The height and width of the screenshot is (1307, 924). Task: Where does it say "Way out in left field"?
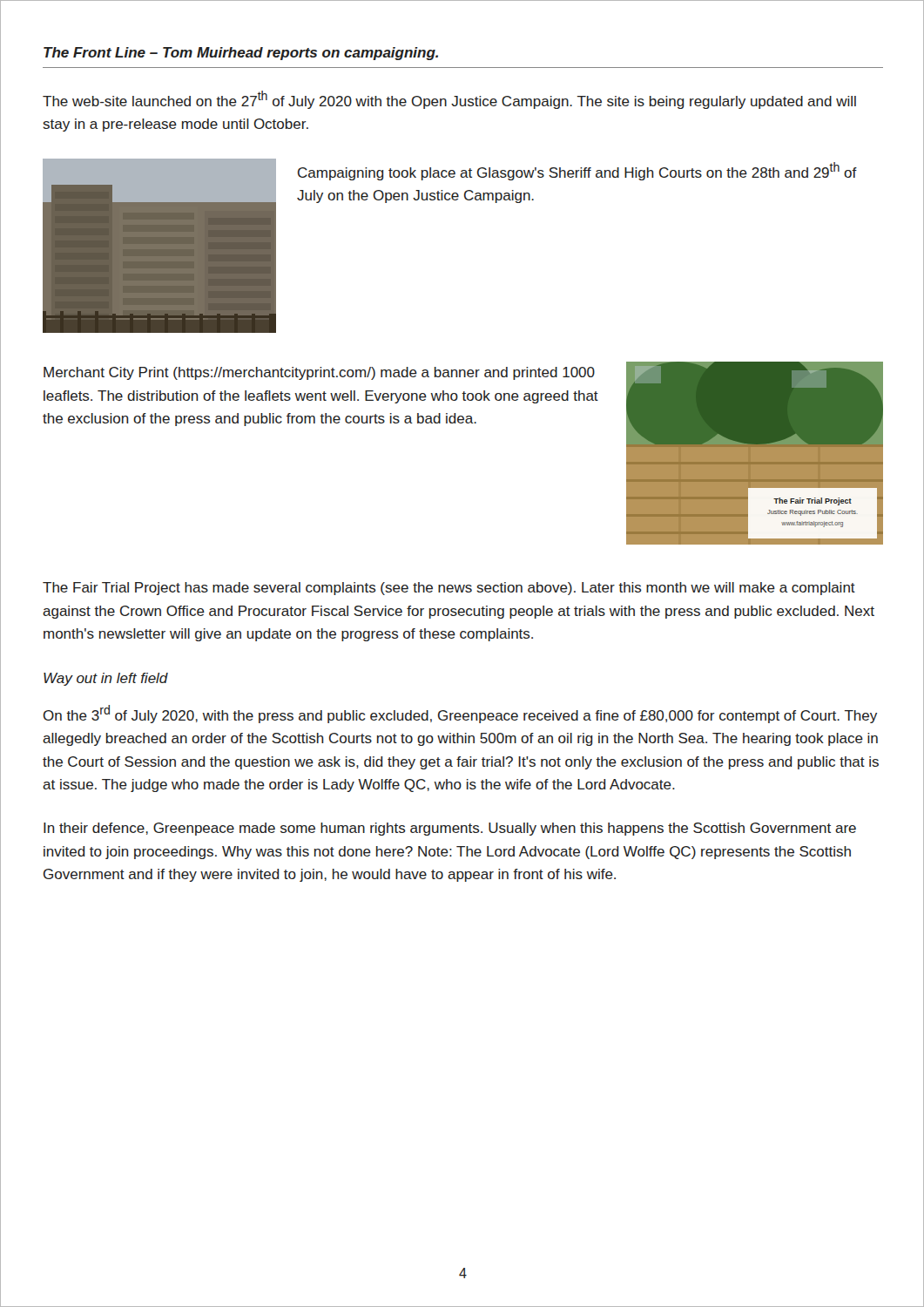click(105, 679)
